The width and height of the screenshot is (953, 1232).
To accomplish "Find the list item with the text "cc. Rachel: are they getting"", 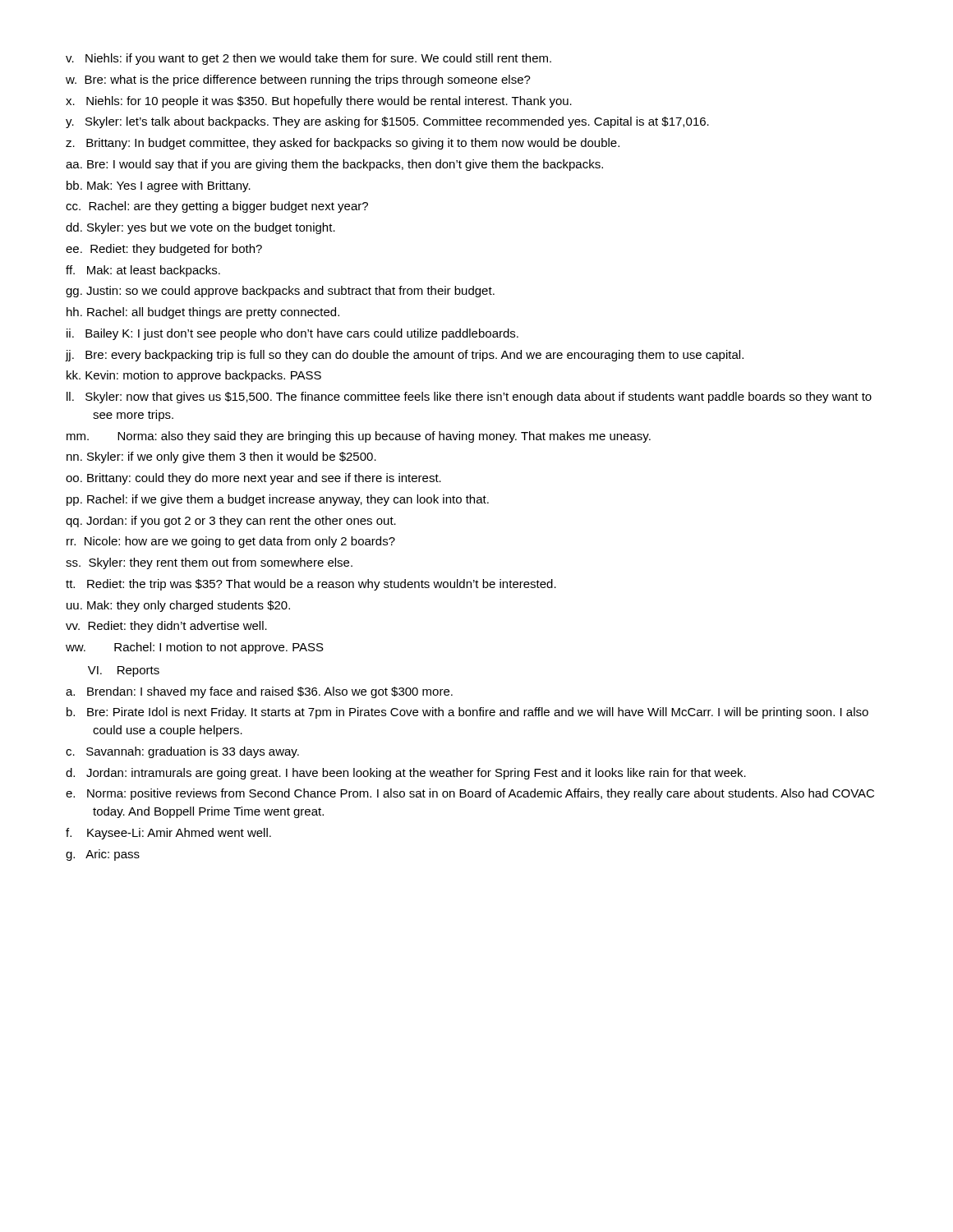I will point(217,207).
